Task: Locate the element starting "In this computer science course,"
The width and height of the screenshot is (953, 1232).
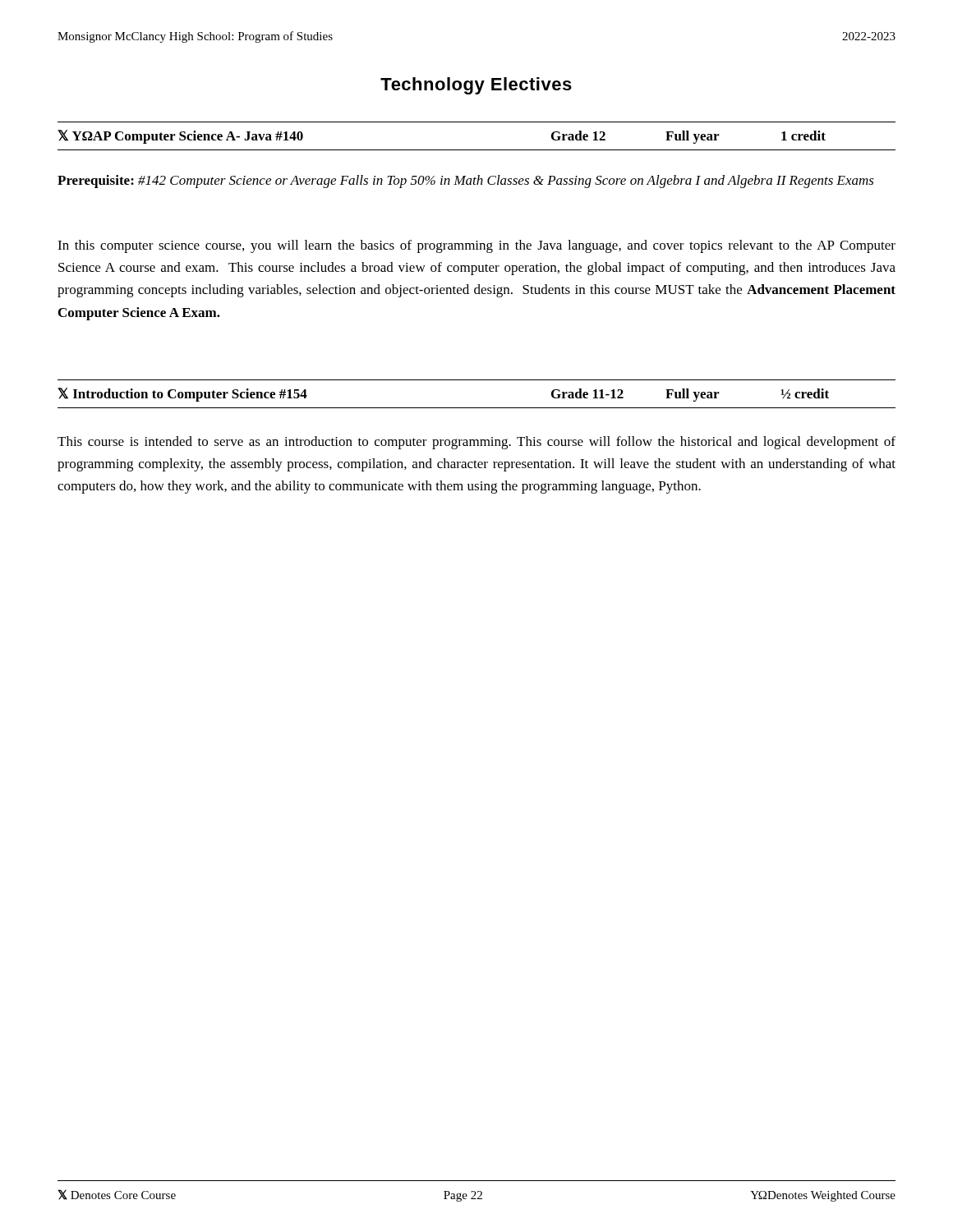Action: pyautogui.click(x=476, y=279)
